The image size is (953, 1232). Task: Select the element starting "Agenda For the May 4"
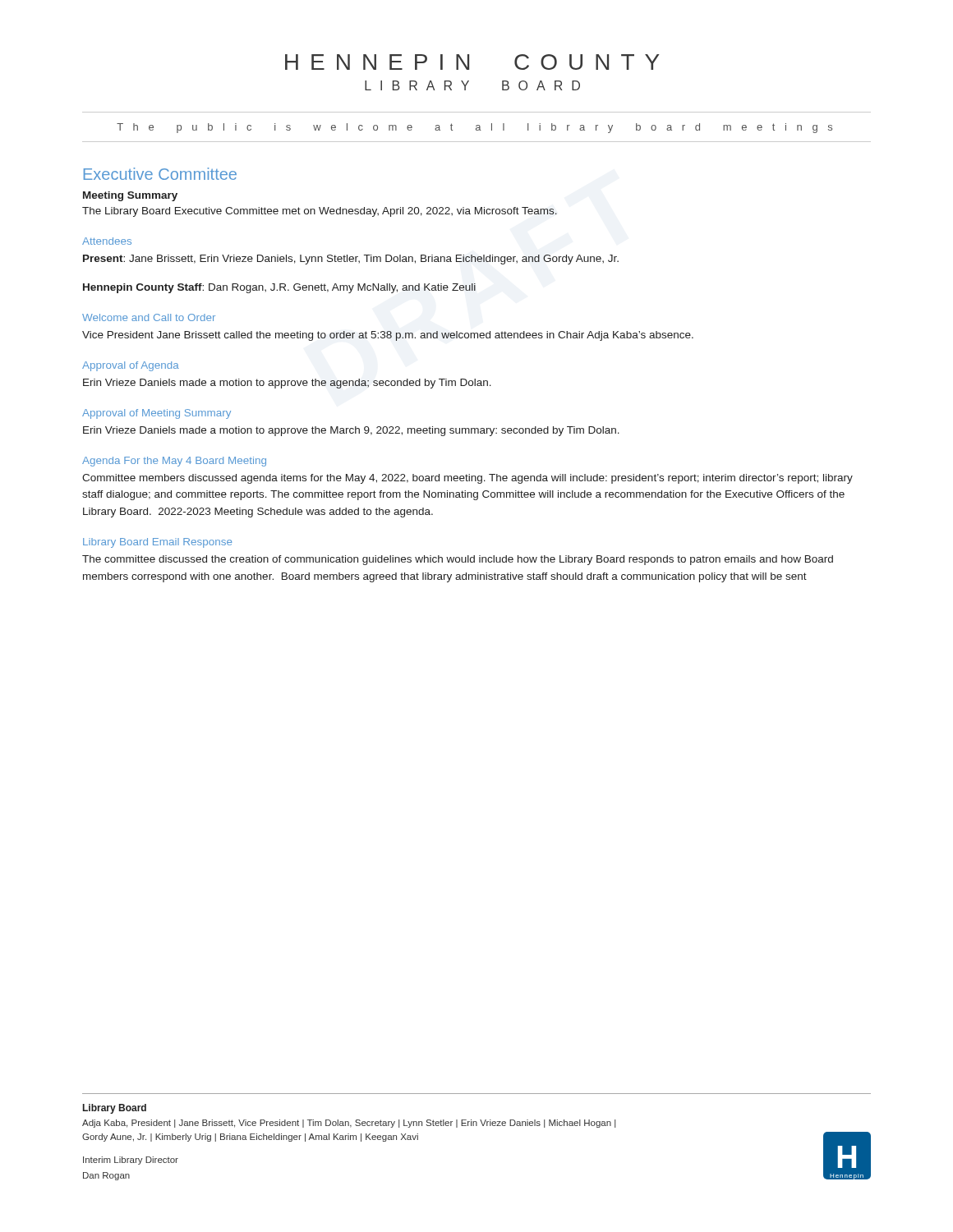tap(174, 462)
